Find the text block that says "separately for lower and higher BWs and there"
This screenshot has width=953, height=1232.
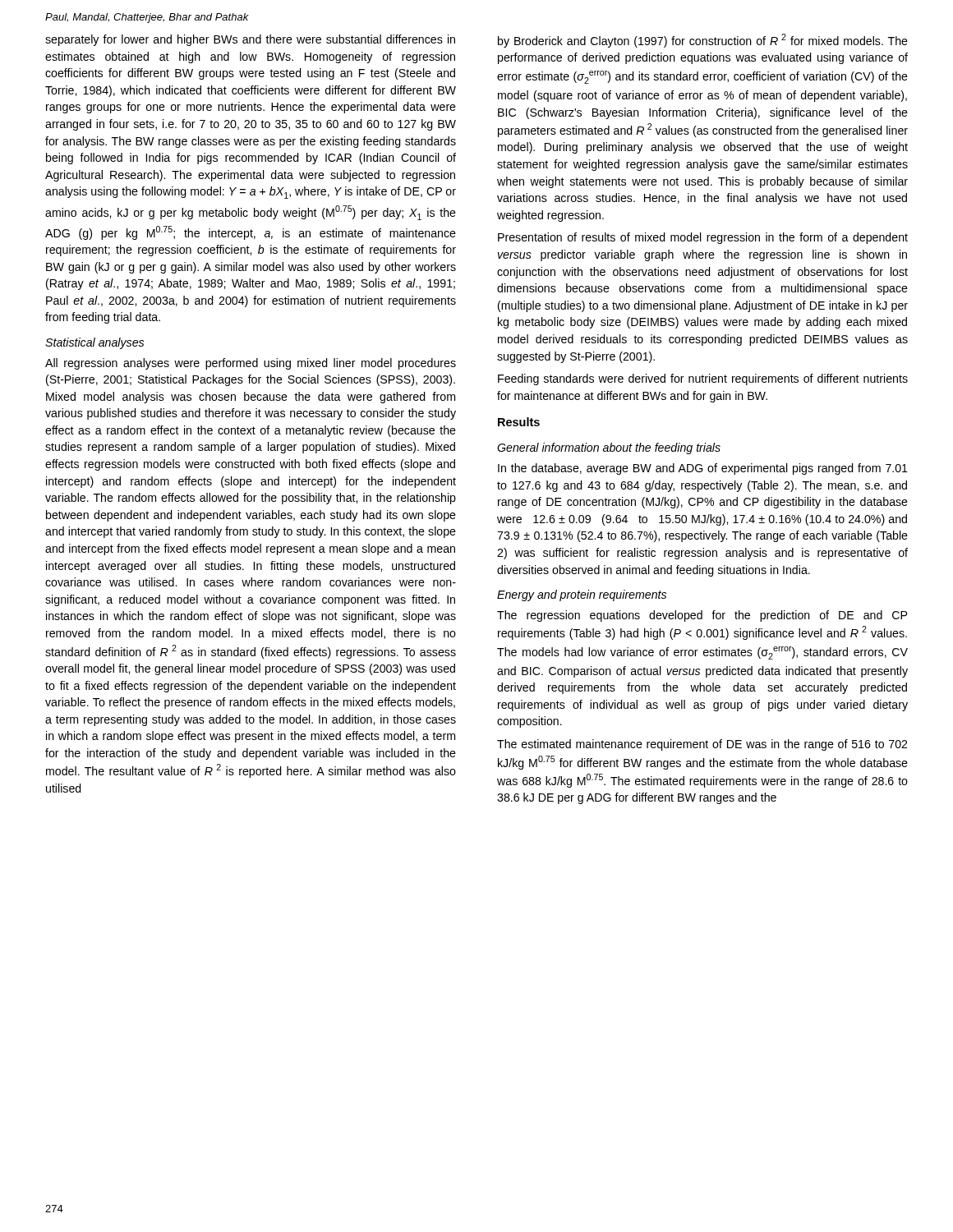[x=251, y=179]
